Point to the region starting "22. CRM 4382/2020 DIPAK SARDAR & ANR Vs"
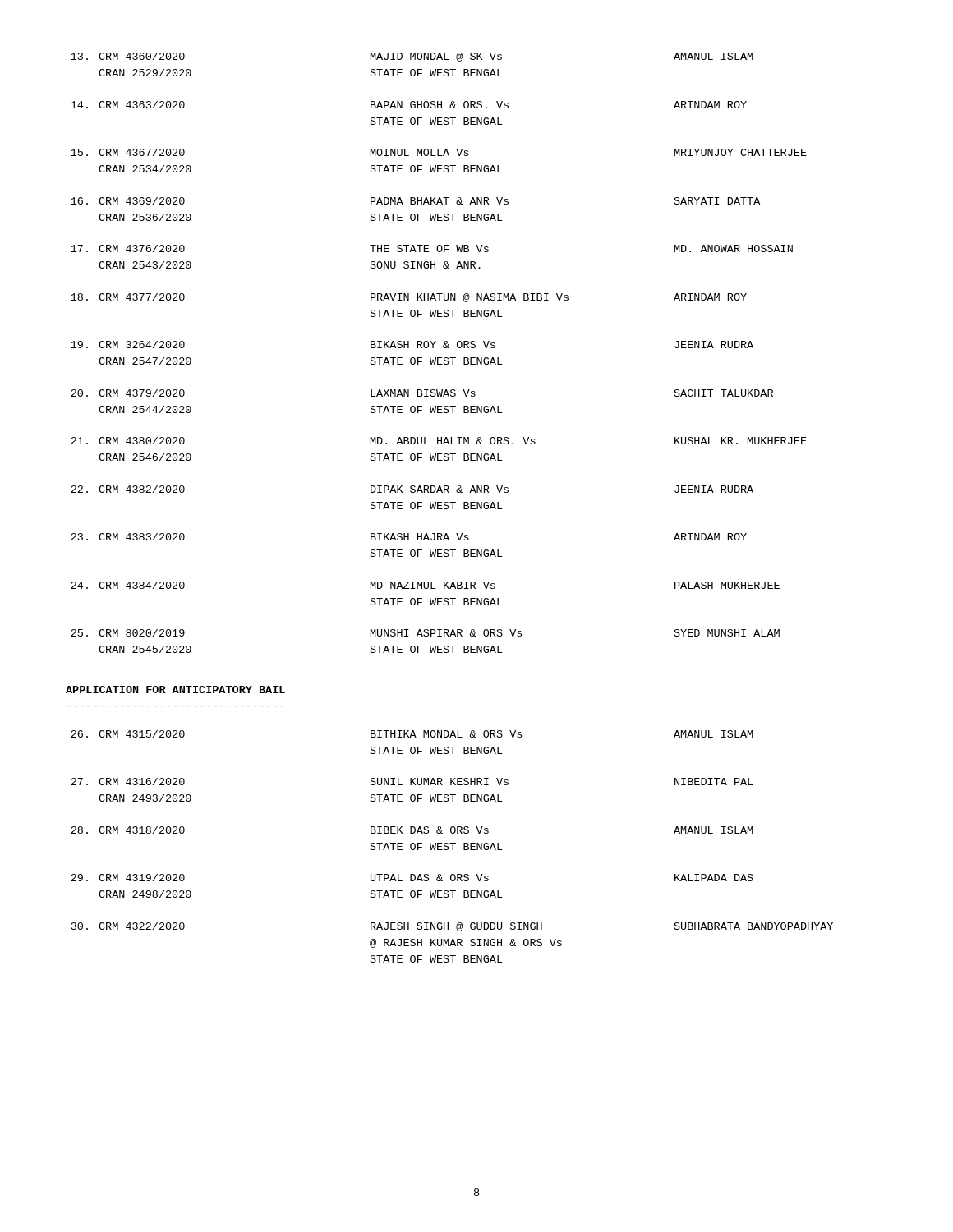Viewport: 953px width, 1232px height. (x=476, y=498)
